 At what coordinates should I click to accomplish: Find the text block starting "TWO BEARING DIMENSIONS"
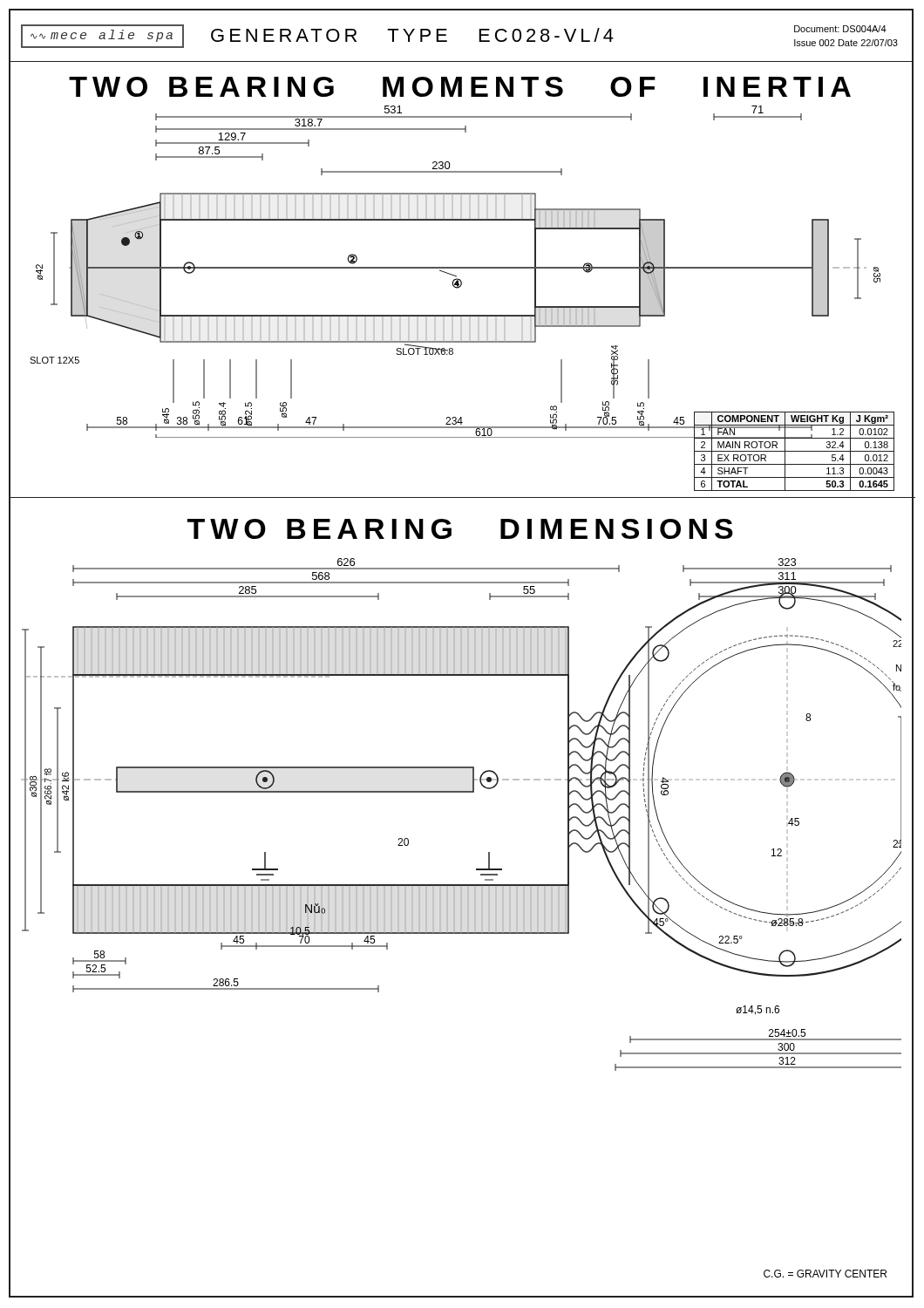463,529
